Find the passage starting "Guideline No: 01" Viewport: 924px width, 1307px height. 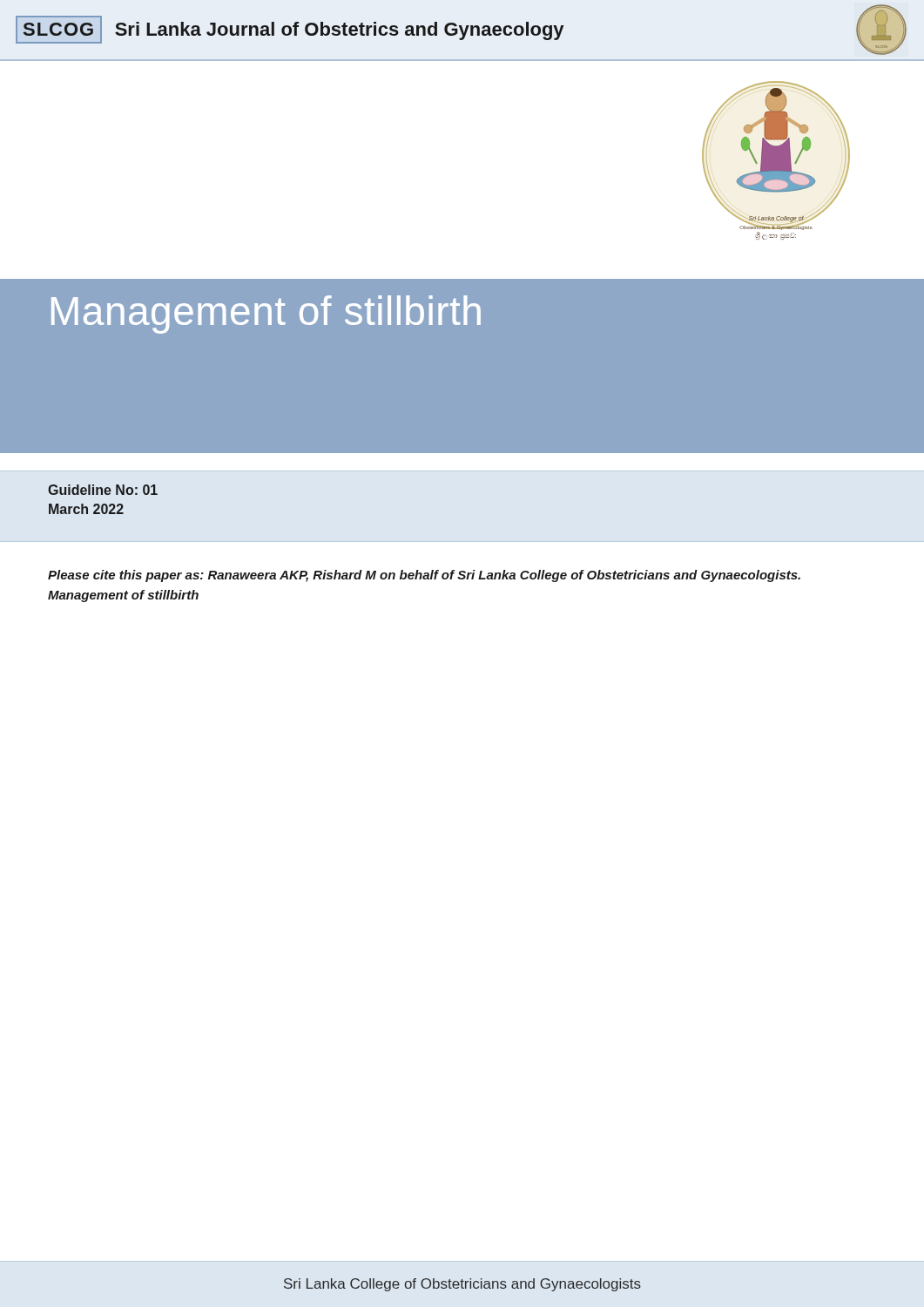[103, 490]
